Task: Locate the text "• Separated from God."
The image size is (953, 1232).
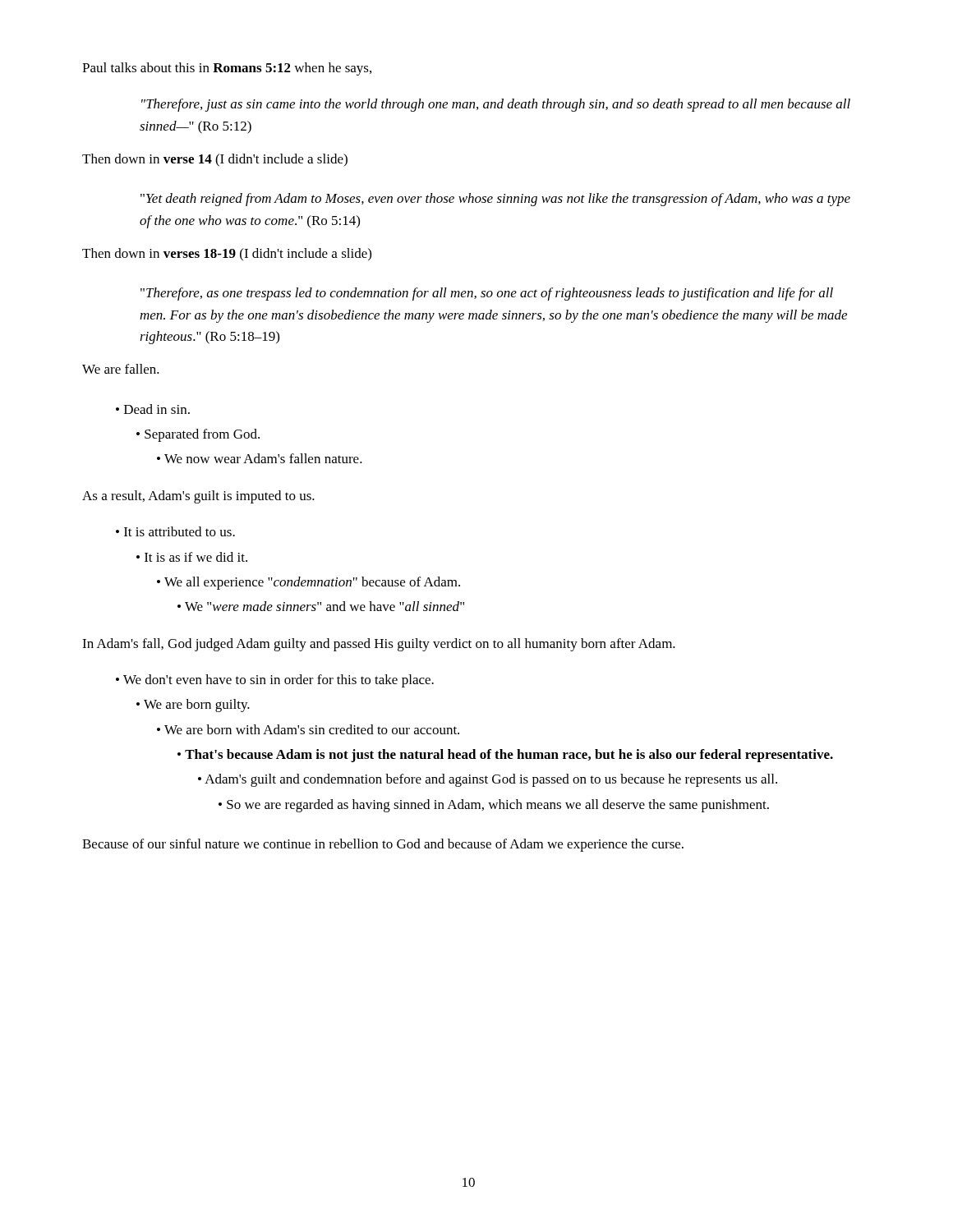Action: [x=198, y=434]
